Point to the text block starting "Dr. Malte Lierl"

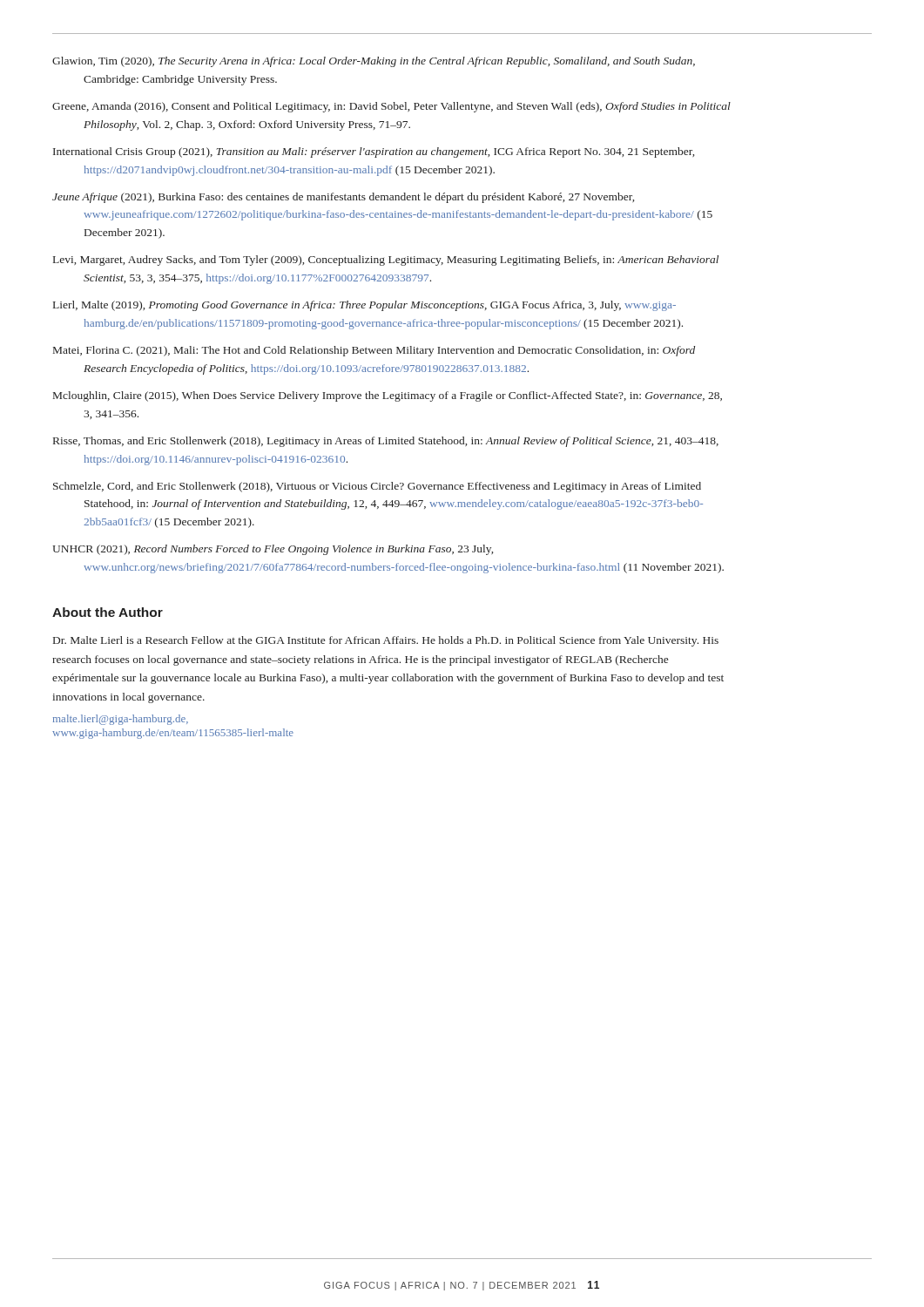point(388,668)
